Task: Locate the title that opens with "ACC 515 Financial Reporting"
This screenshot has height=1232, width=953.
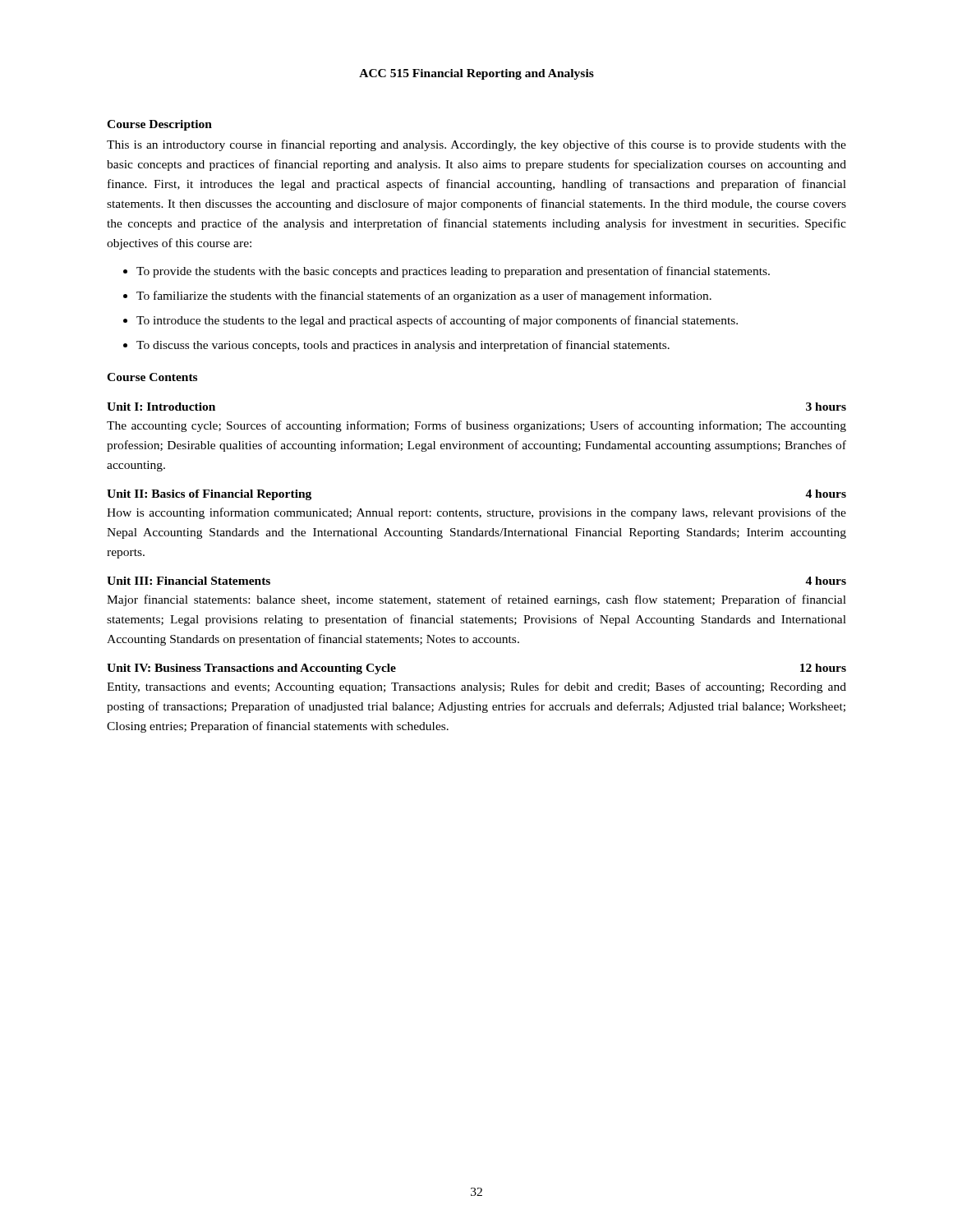Action: 476,73
